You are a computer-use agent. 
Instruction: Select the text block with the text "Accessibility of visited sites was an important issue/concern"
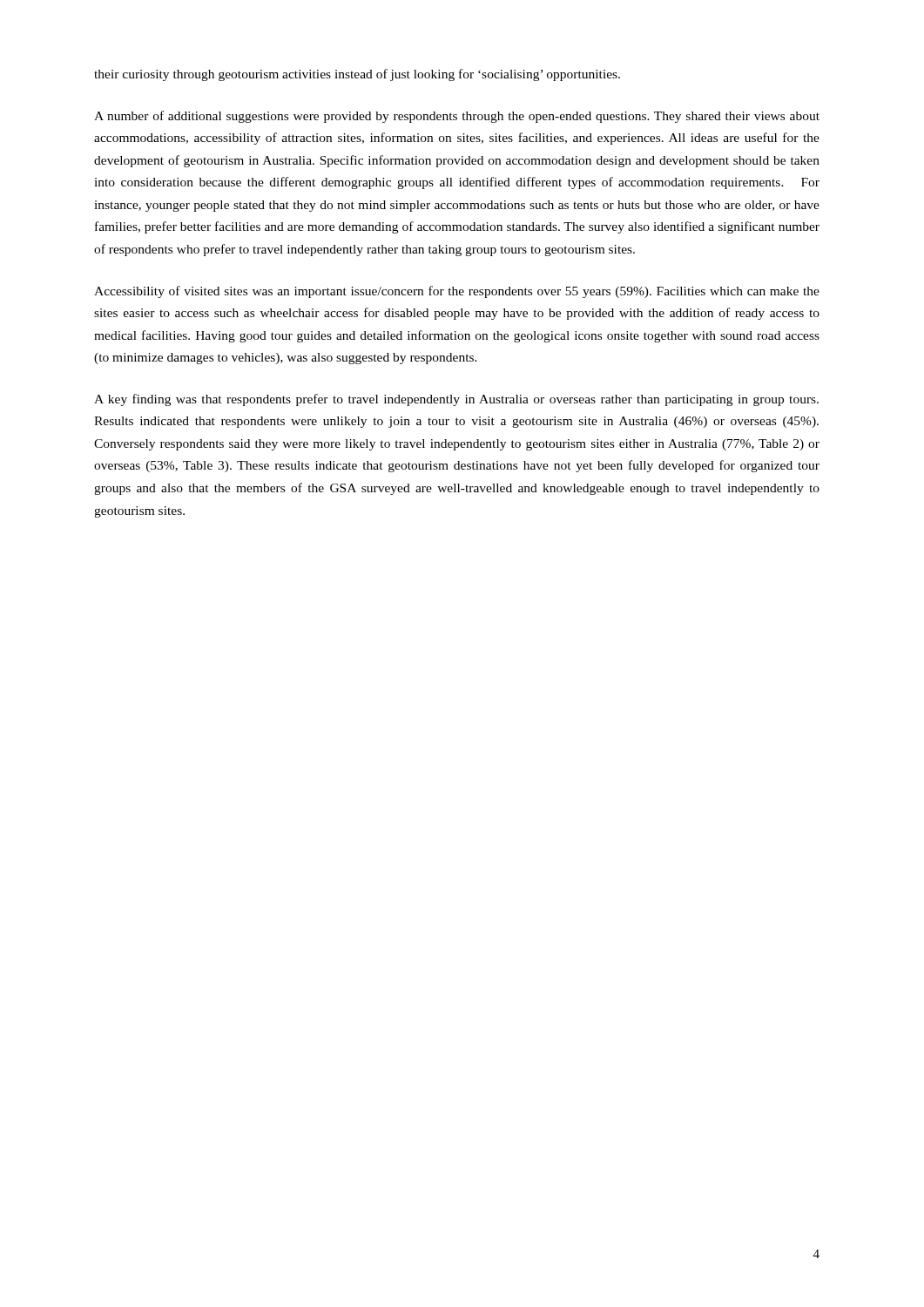pos(457,324)
